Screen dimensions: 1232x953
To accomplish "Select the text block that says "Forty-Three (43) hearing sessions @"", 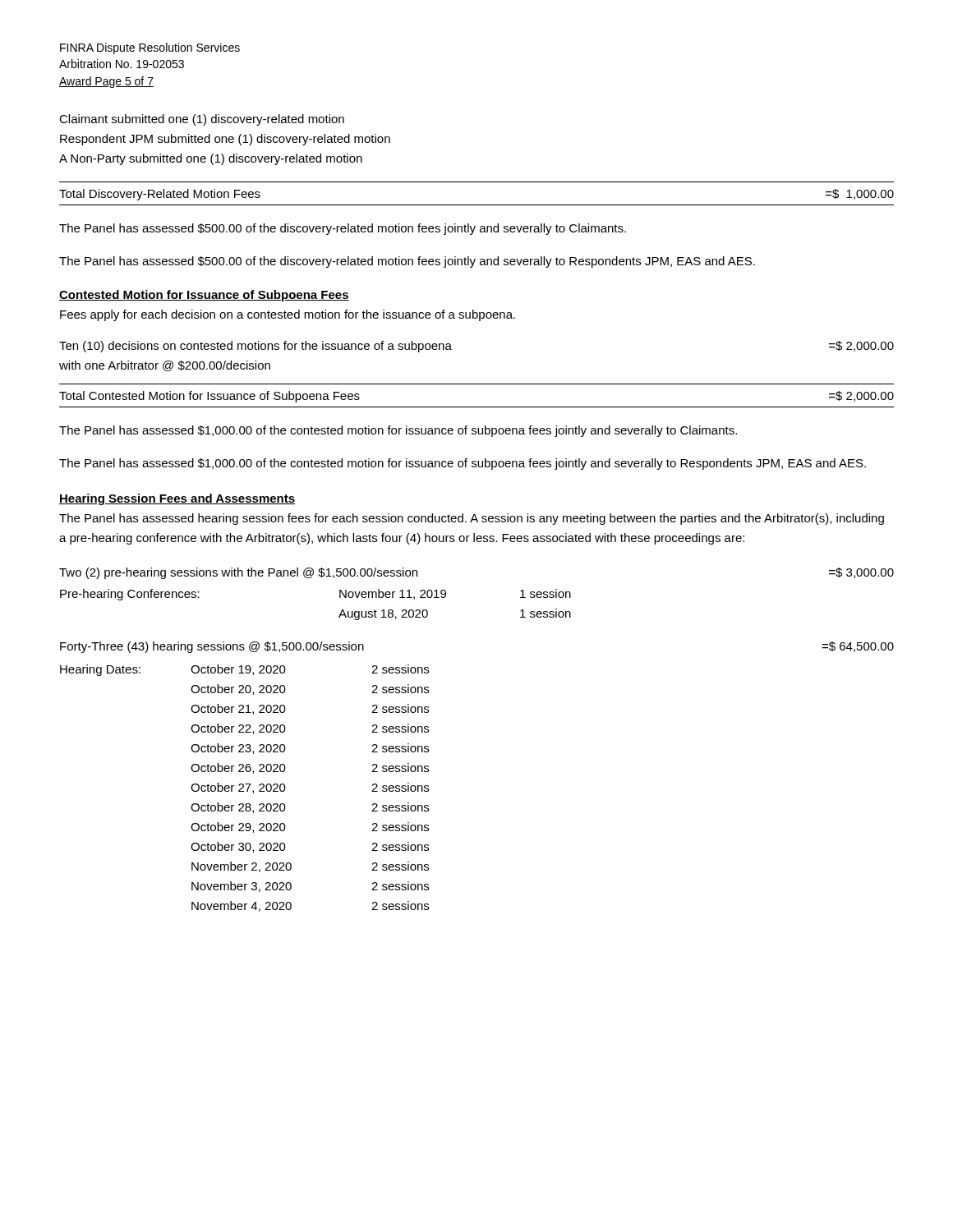I will (216, 646).
